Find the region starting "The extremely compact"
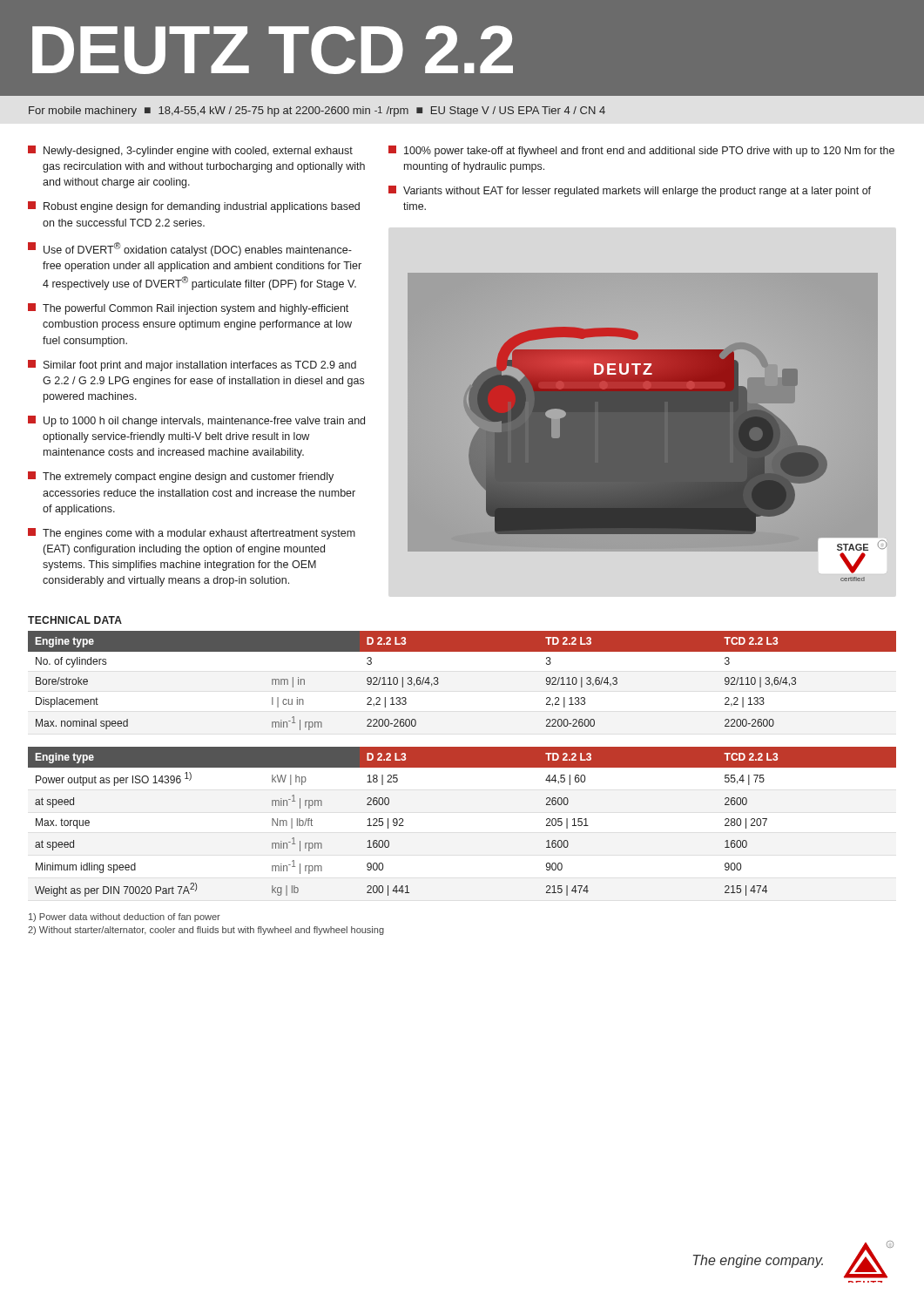 [198, 493]
